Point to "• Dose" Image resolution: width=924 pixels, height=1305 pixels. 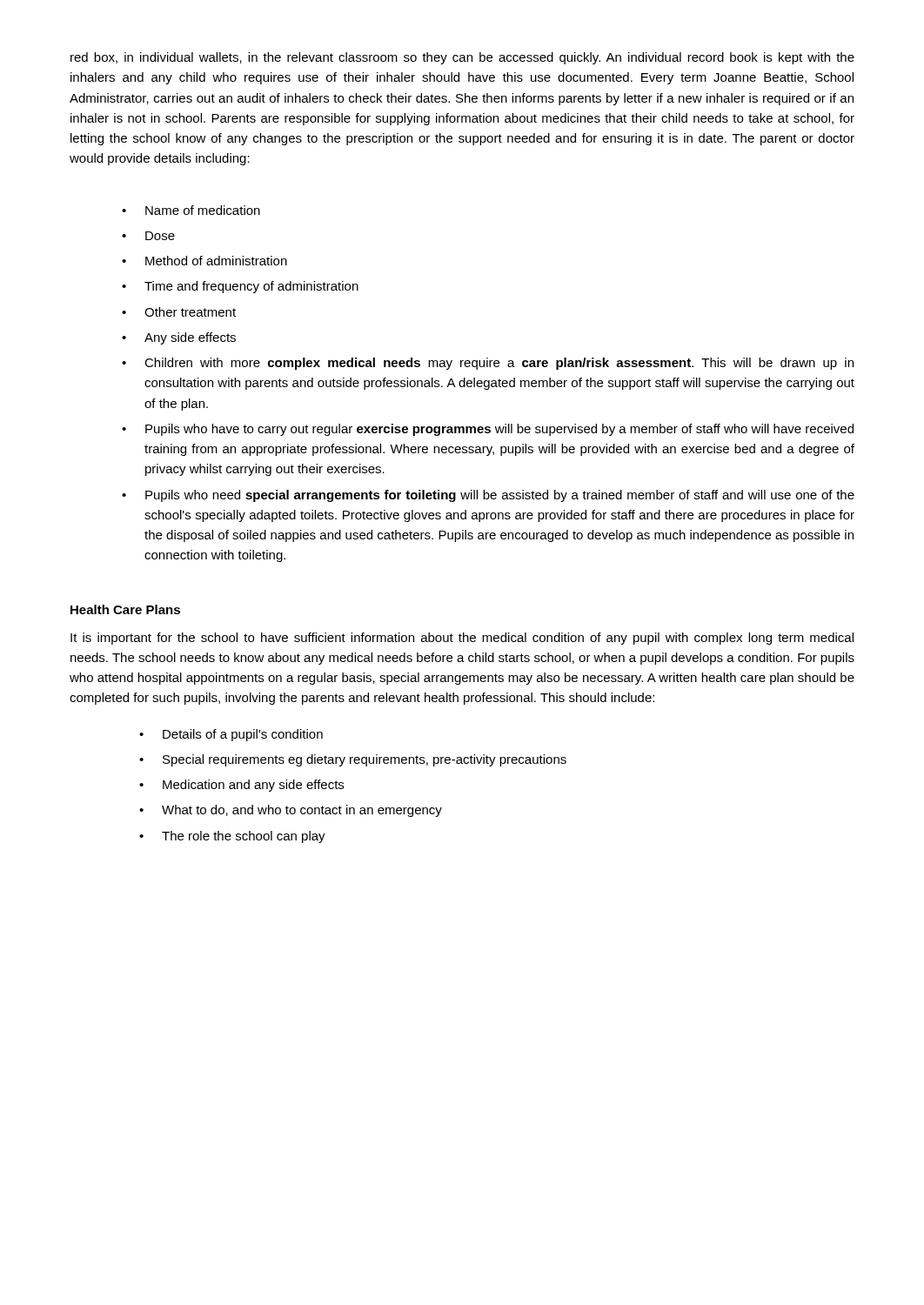tap(148, 236)
